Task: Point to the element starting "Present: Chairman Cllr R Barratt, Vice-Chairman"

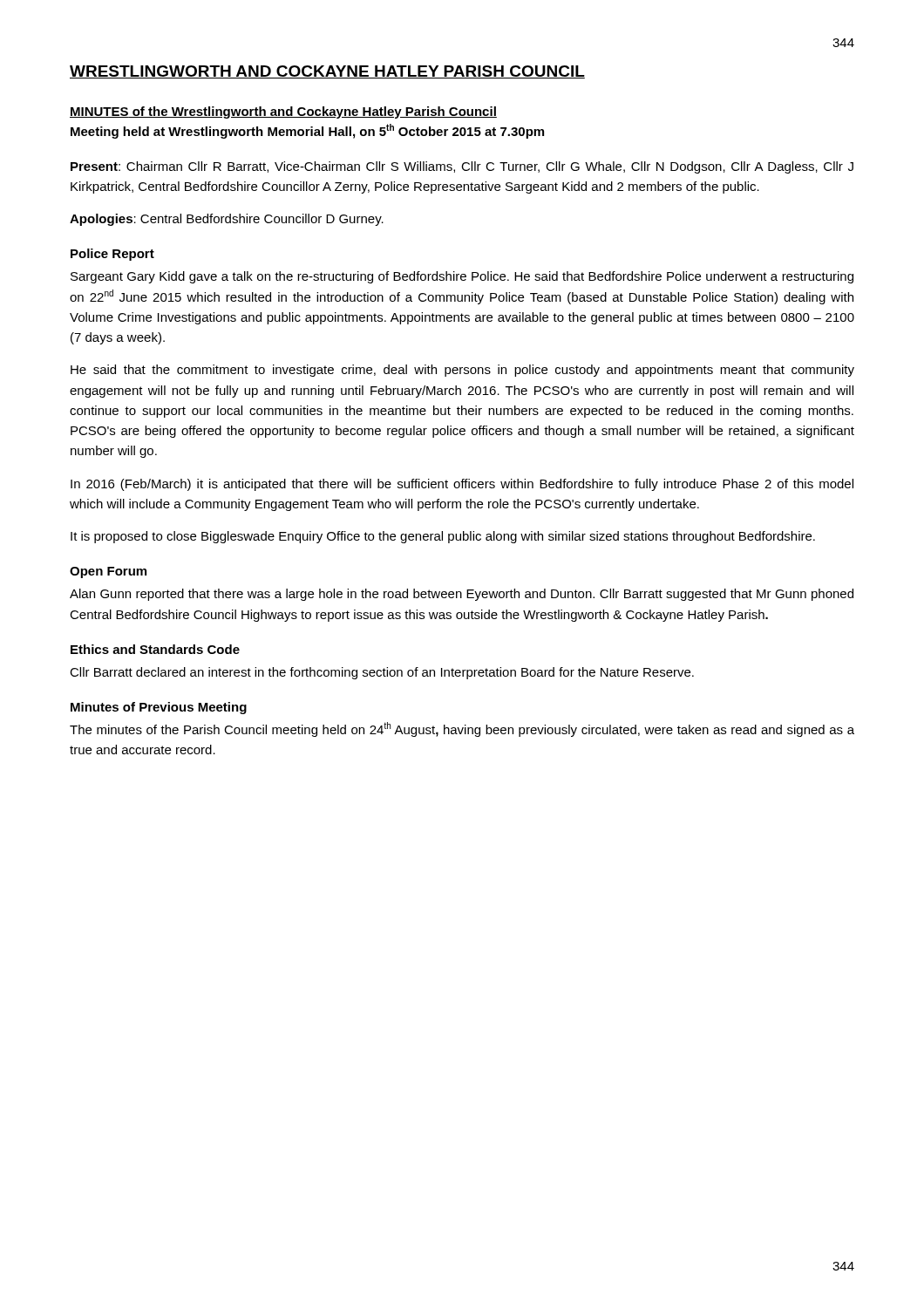Action: coord(462,176)
